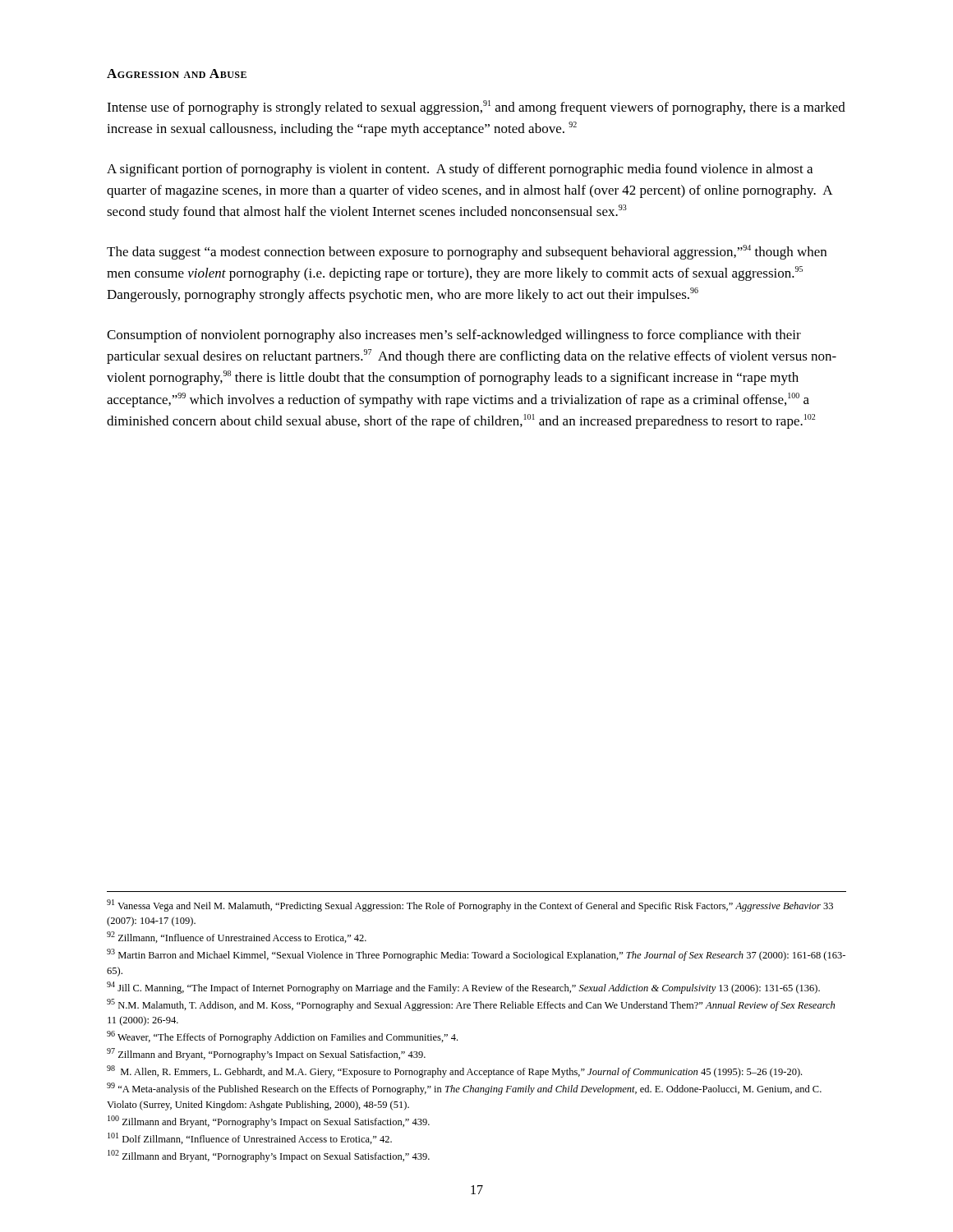The image size is (953, 1232).
Task: Where is the passage that starts "91 Vanessa Vega and Neil"?
Action: tap(470, 913)
